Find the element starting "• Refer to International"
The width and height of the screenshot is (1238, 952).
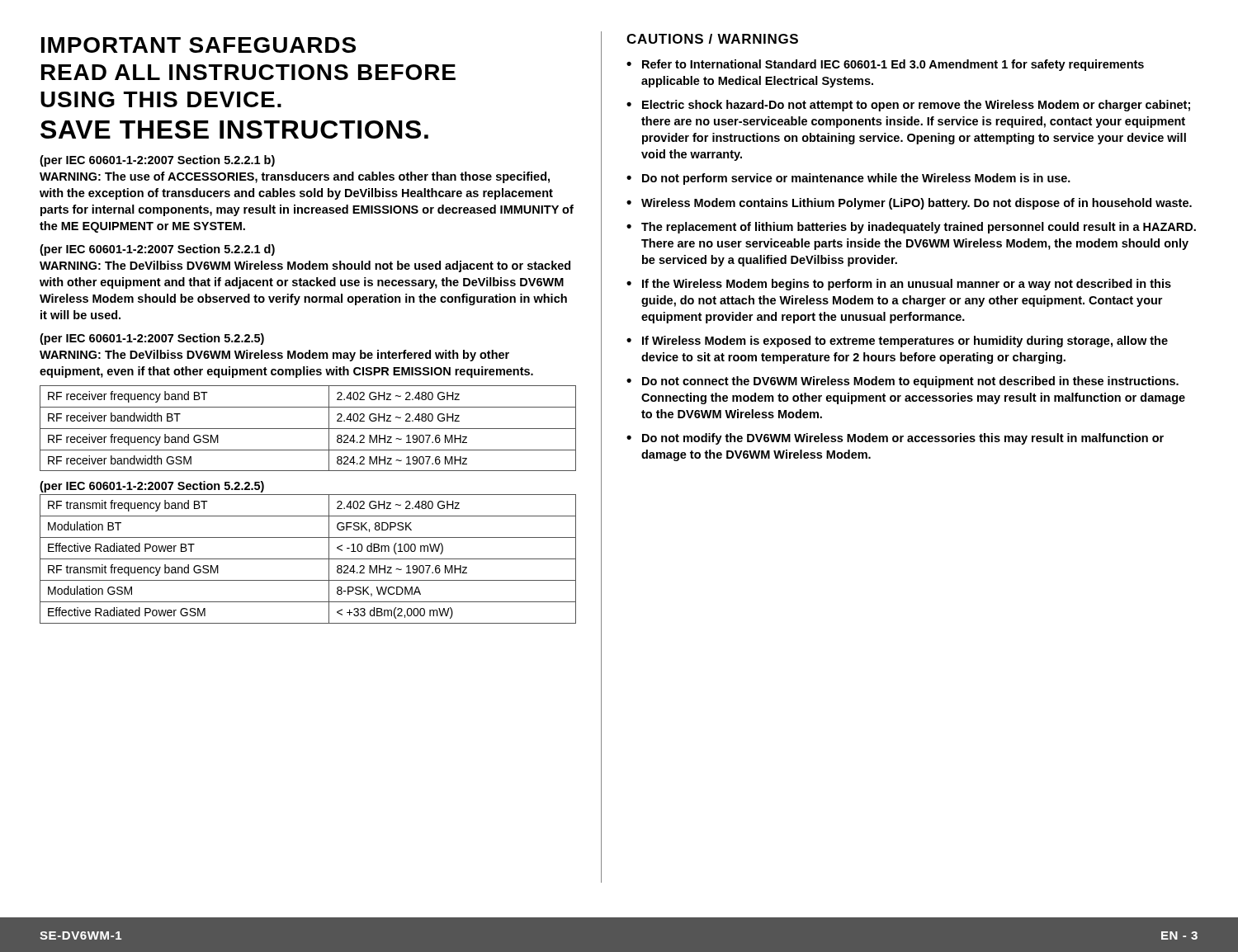[912, 73]
